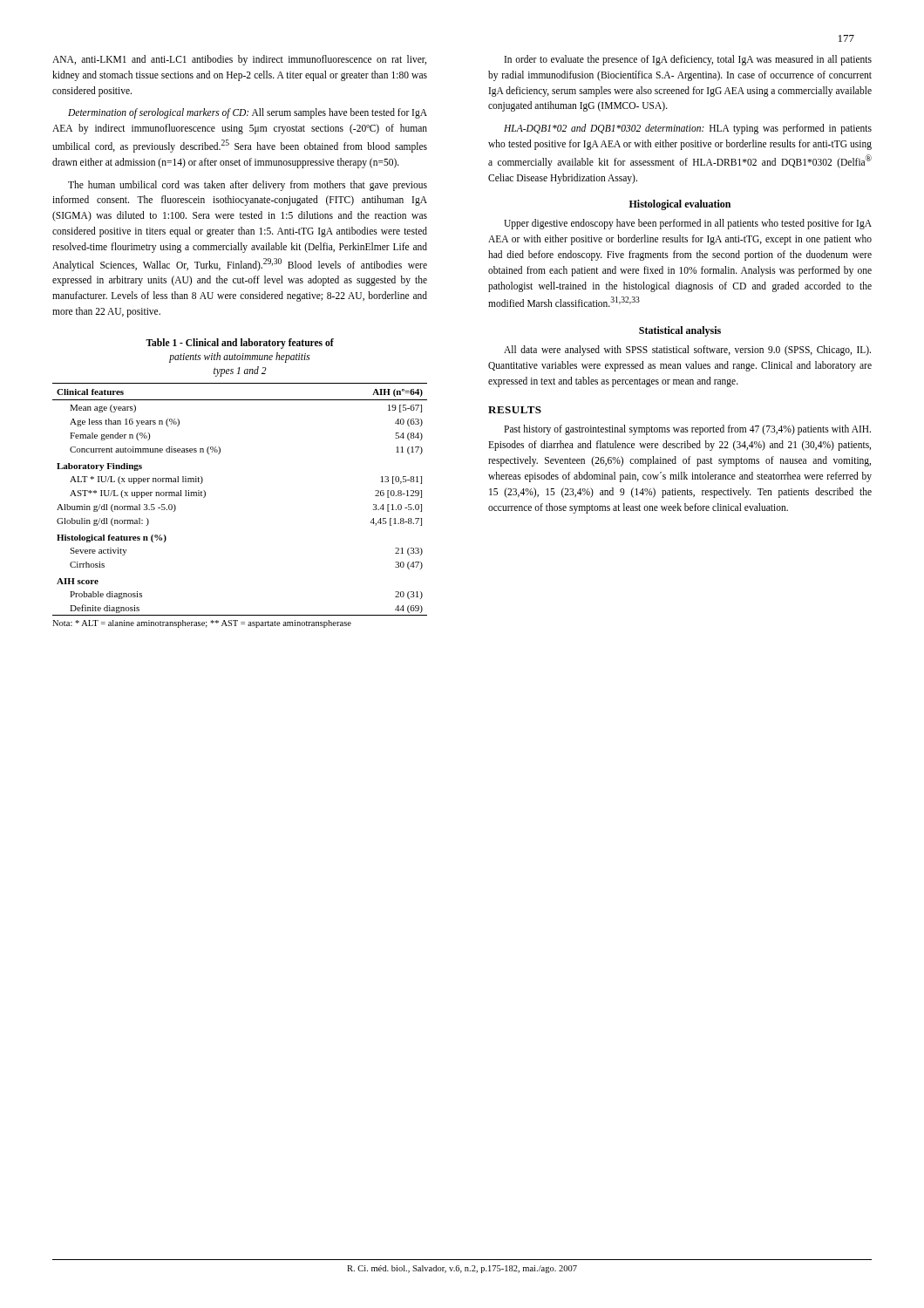Viewport: 924px width, 1308px height.
Task: Point to the passage starting "Nota: * ALT = alanine"
Action: coord(202,623)
